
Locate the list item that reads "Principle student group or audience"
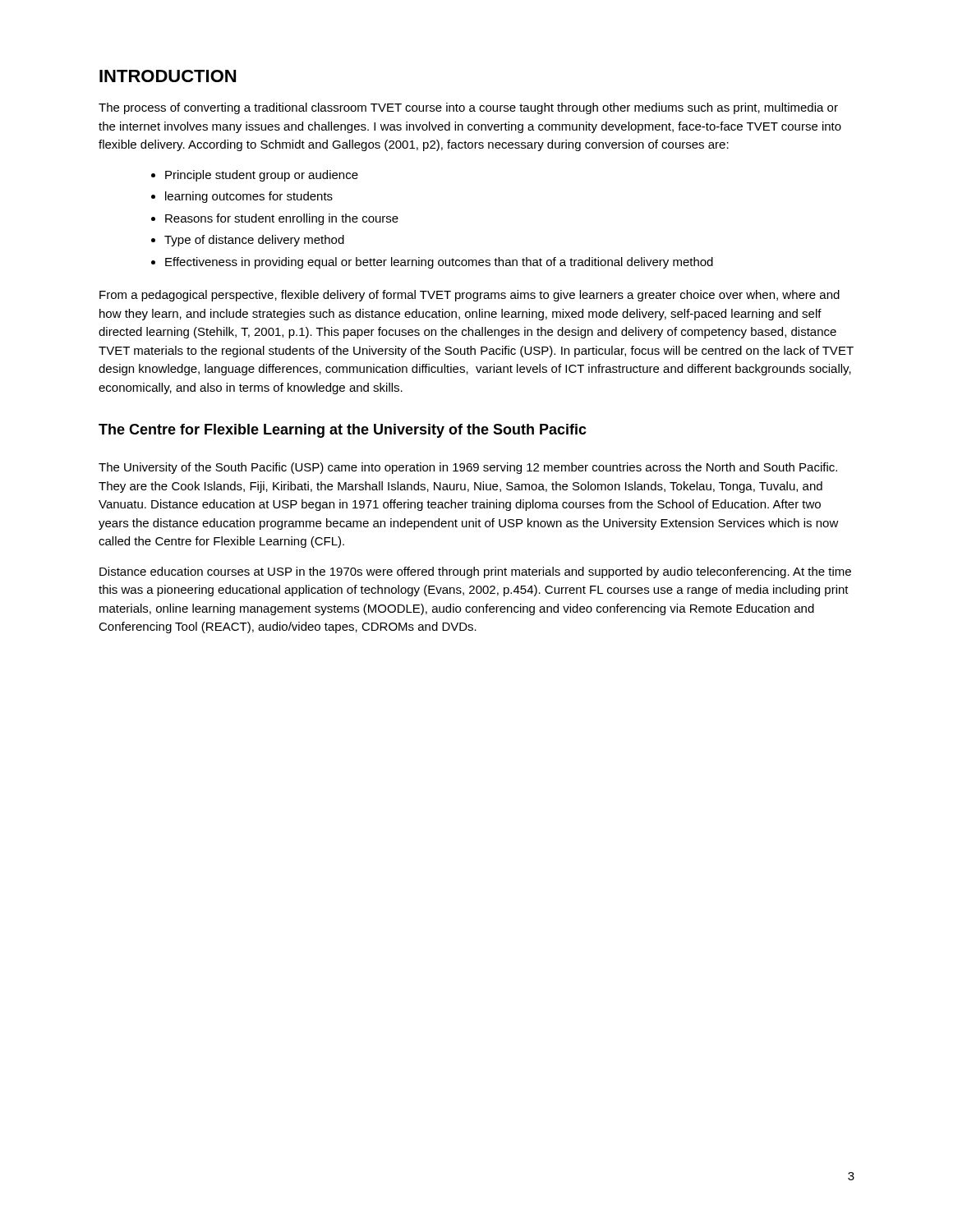click(x=261, y=174)
